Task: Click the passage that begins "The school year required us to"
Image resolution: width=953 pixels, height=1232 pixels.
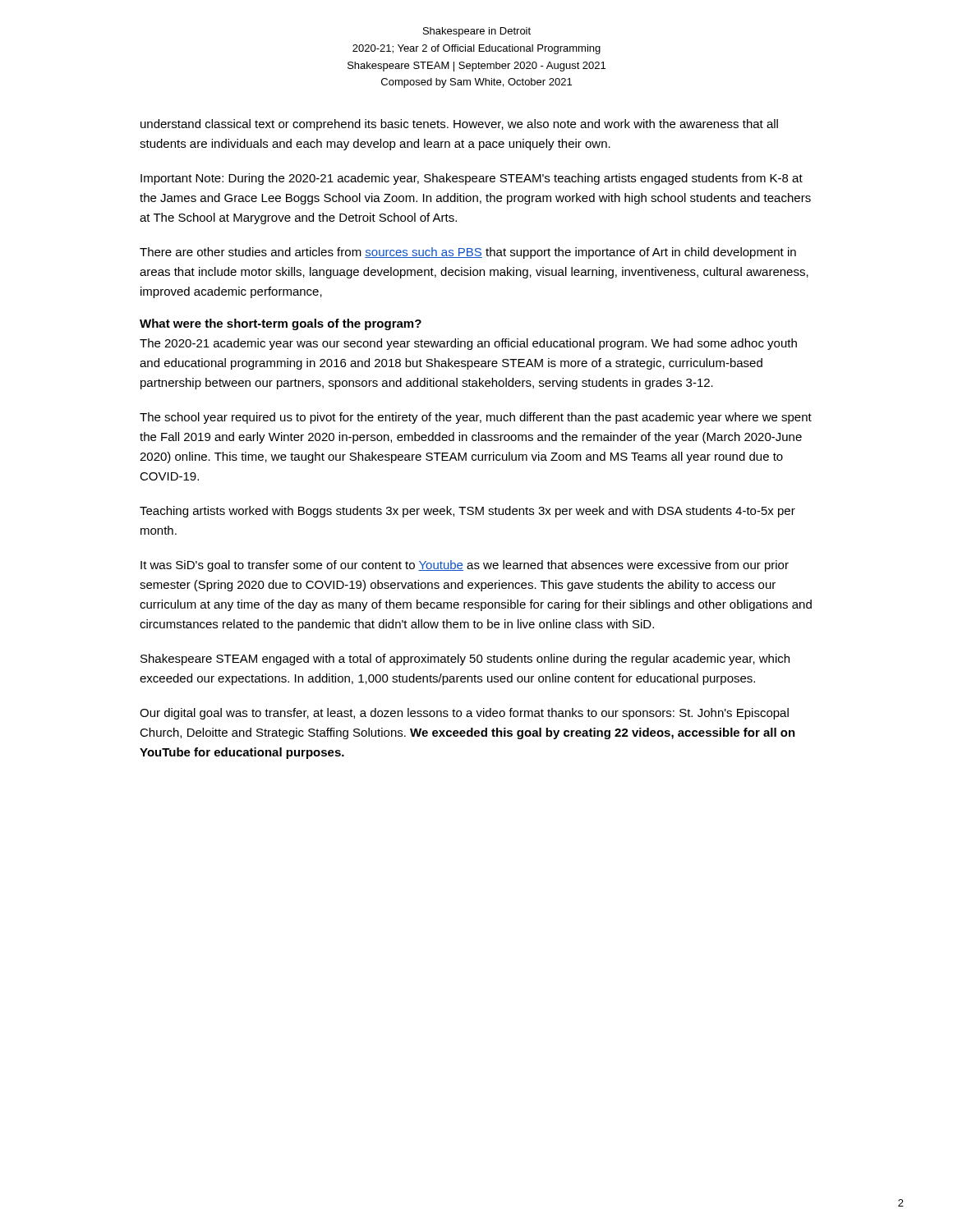Action: 476,447
